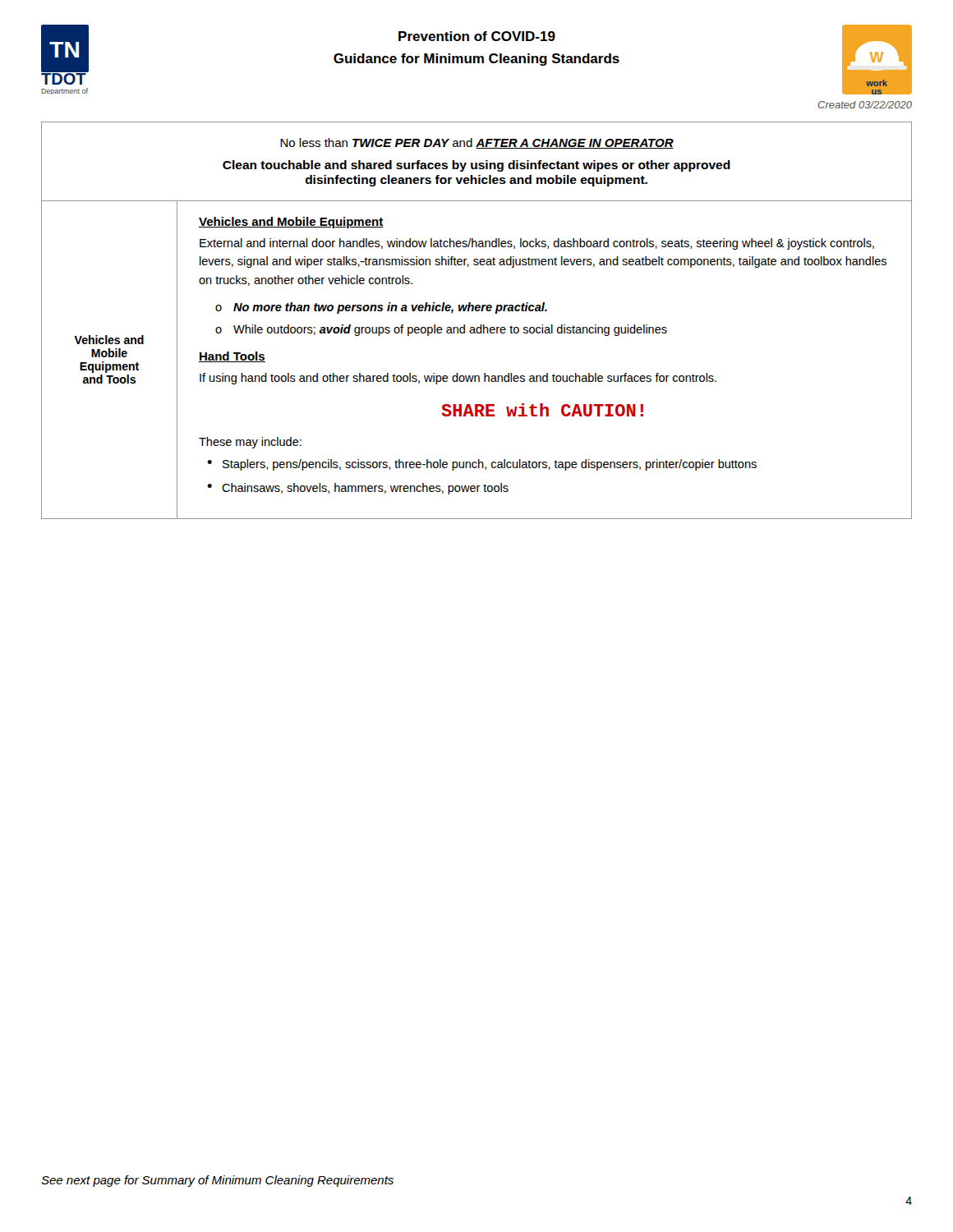Image resolution: width=953 pixels, height=1232 pixels.
Task: Select the region starting "o While outdoors; avoid"
Action: tap(441, 330)
